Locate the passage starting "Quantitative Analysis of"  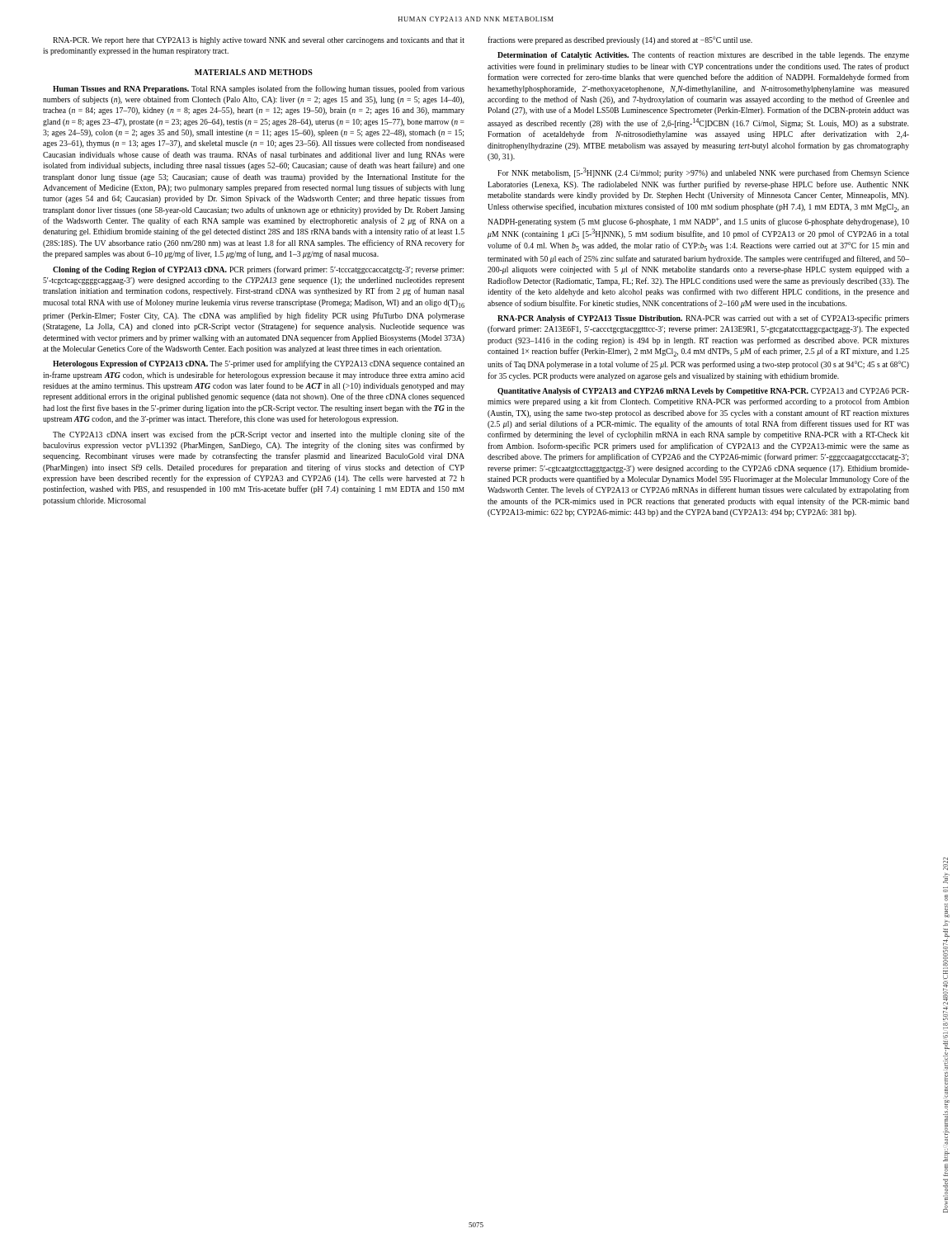pyautogui.click(x=698, y=451)
